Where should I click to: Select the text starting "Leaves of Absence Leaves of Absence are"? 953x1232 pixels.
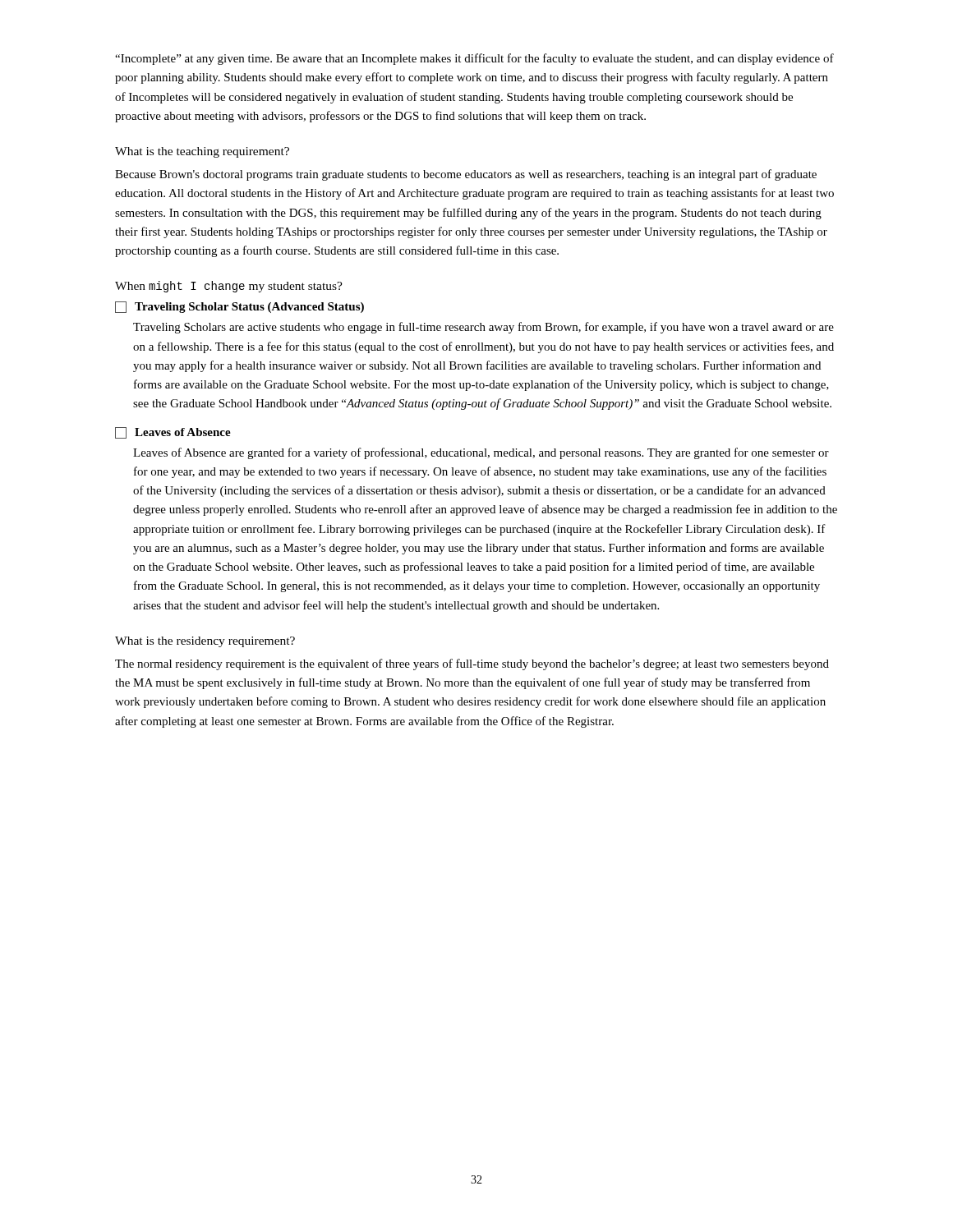tap(476, 520)
